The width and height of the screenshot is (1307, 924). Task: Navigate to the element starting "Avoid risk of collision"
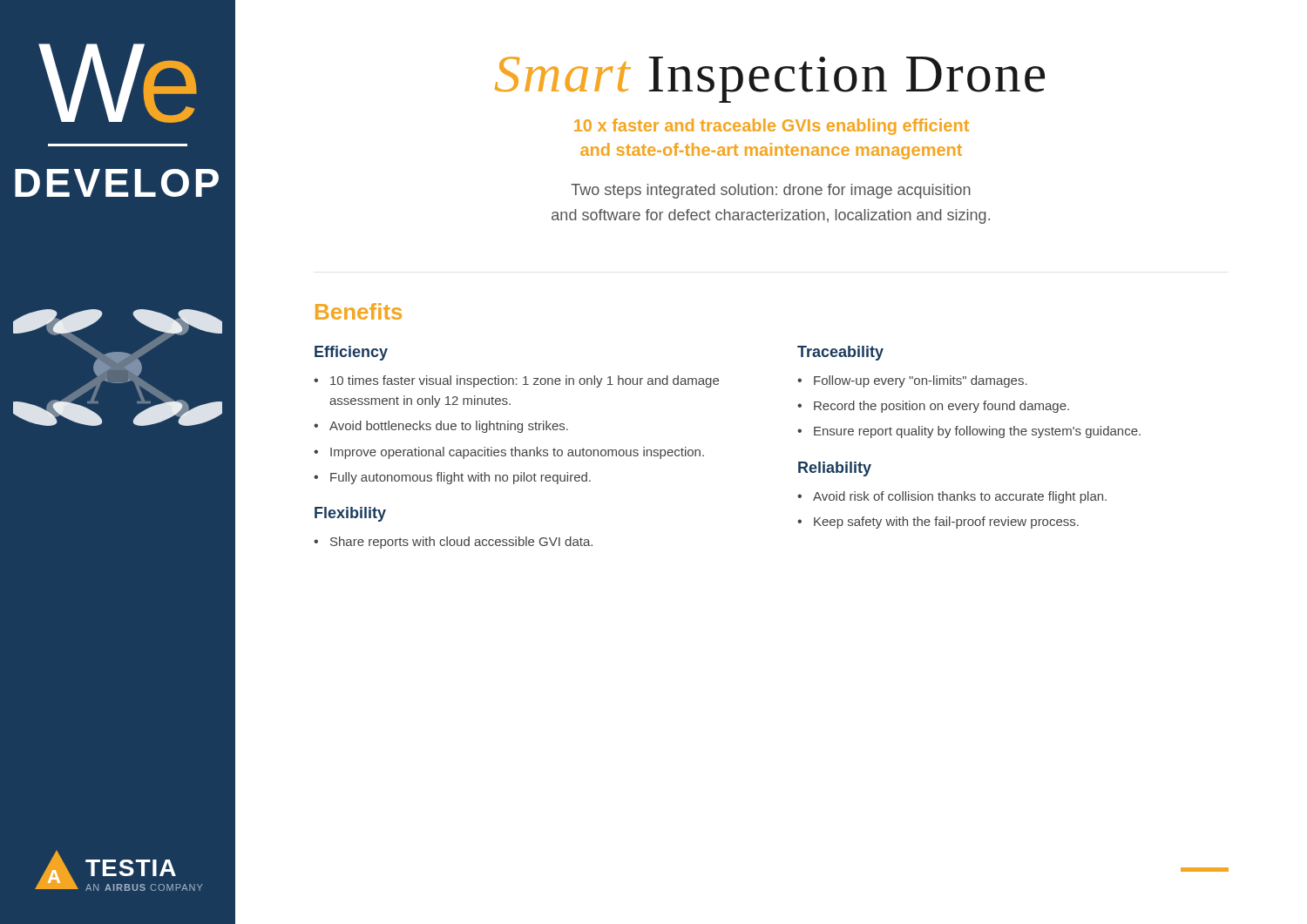pos(960,496)
